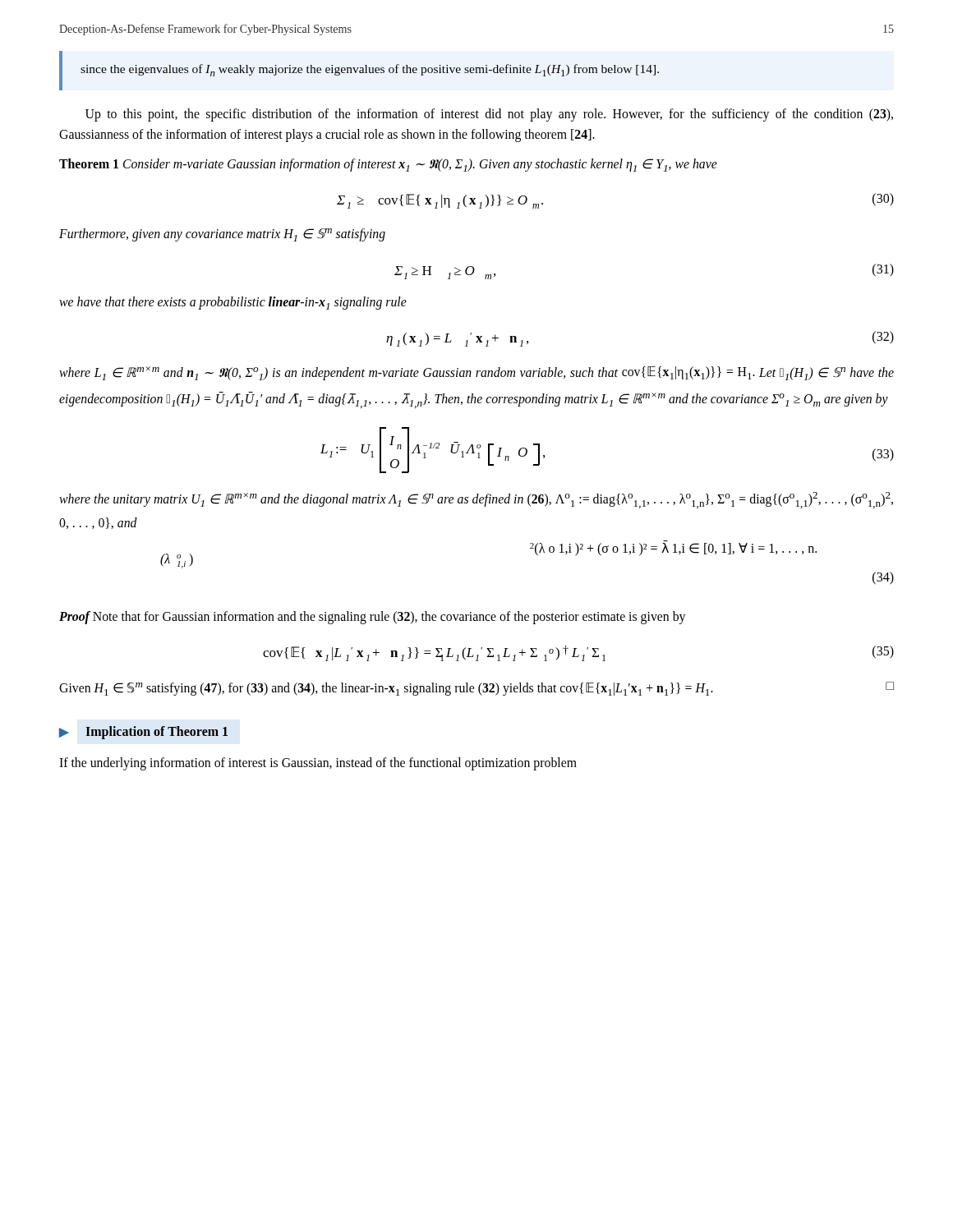Find the element starting "Furthermore, given any covariance"
The image size is (953, 1232).
(x=222, y=234)
